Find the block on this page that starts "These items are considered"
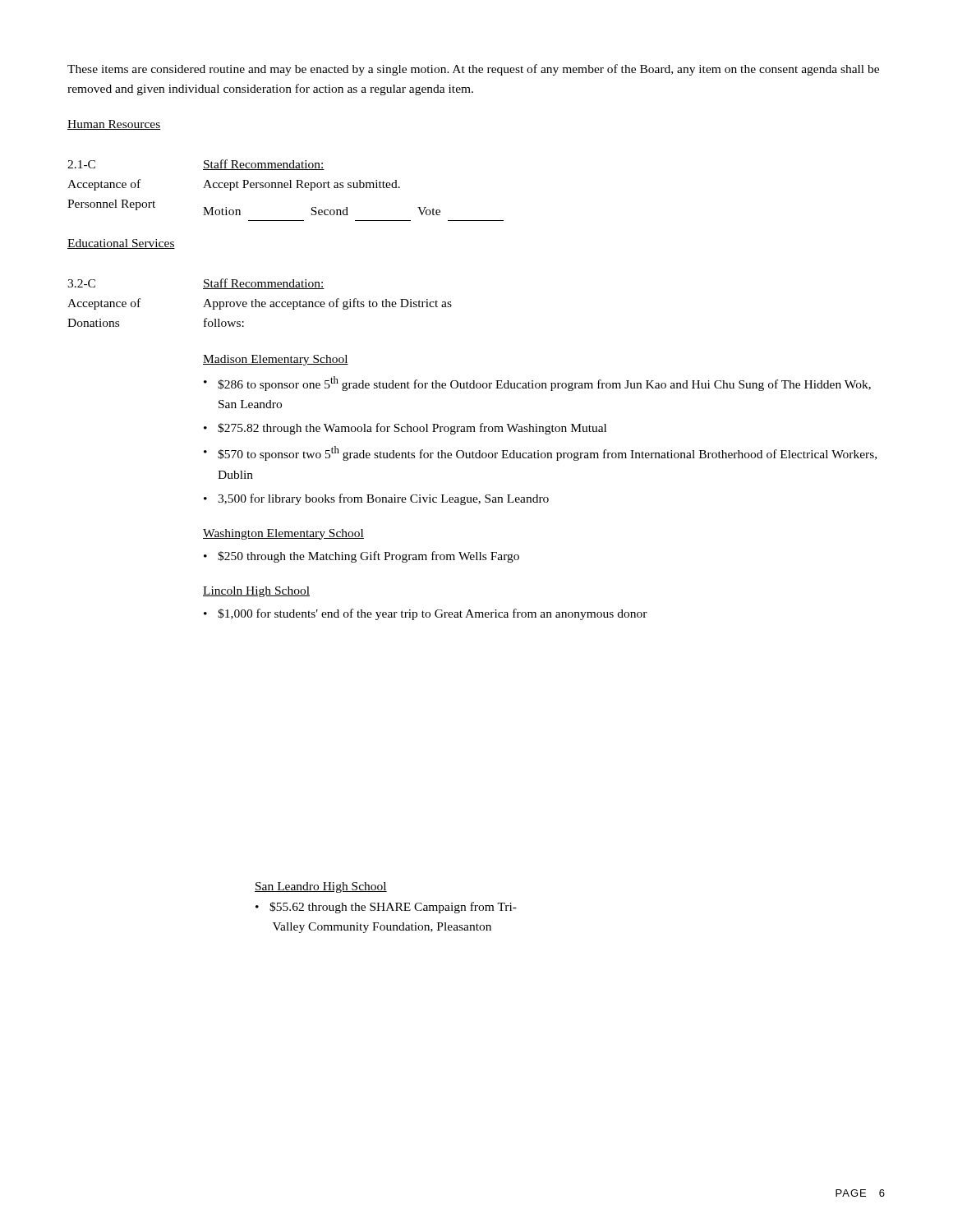953x1232 pixels. (473, 78)
